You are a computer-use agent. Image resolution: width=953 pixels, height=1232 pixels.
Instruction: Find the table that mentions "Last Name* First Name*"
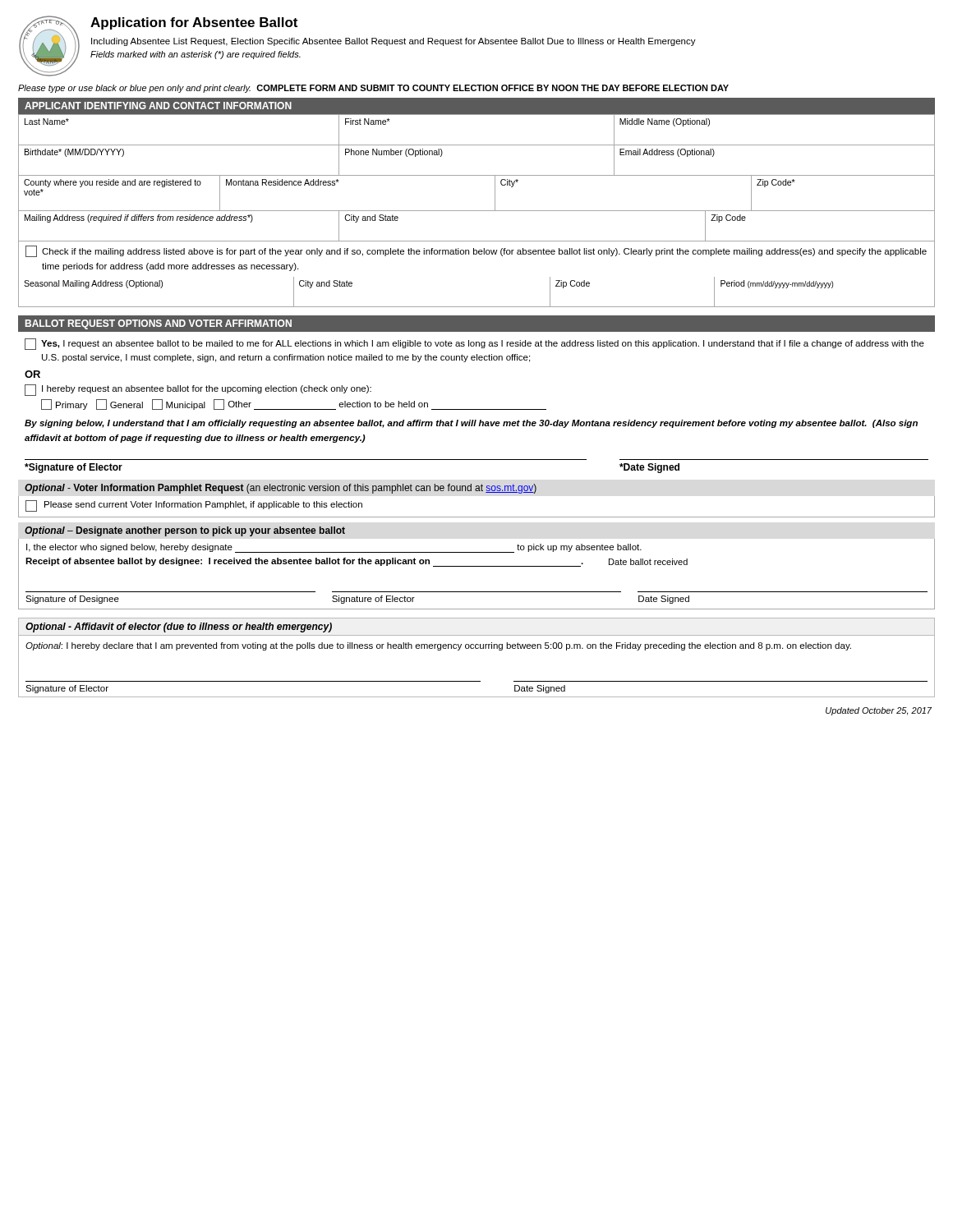point(476,130)
